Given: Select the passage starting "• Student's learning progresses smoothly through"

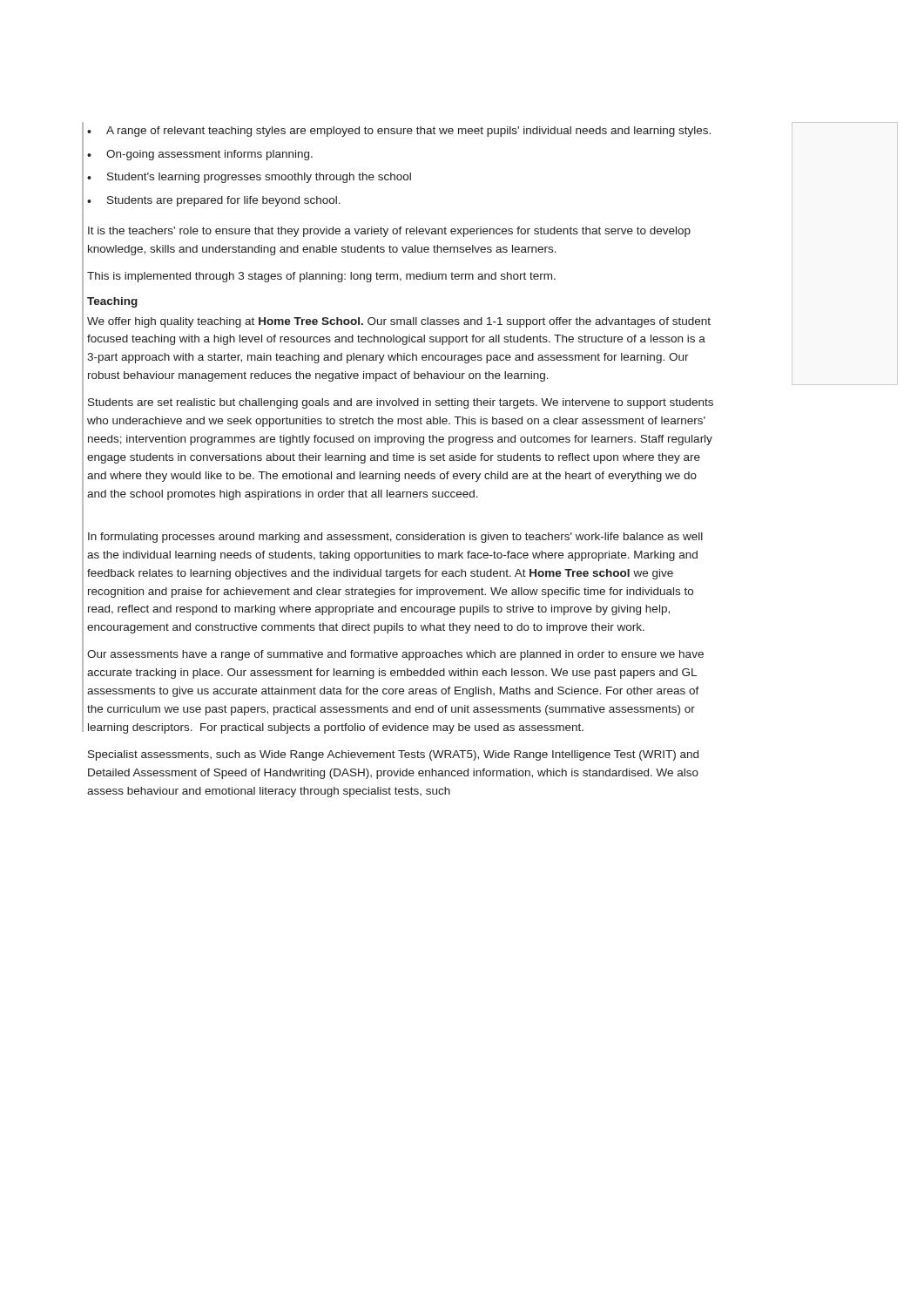Looking at the screenshot, I should pyautogui.click(x=249, y=178).
